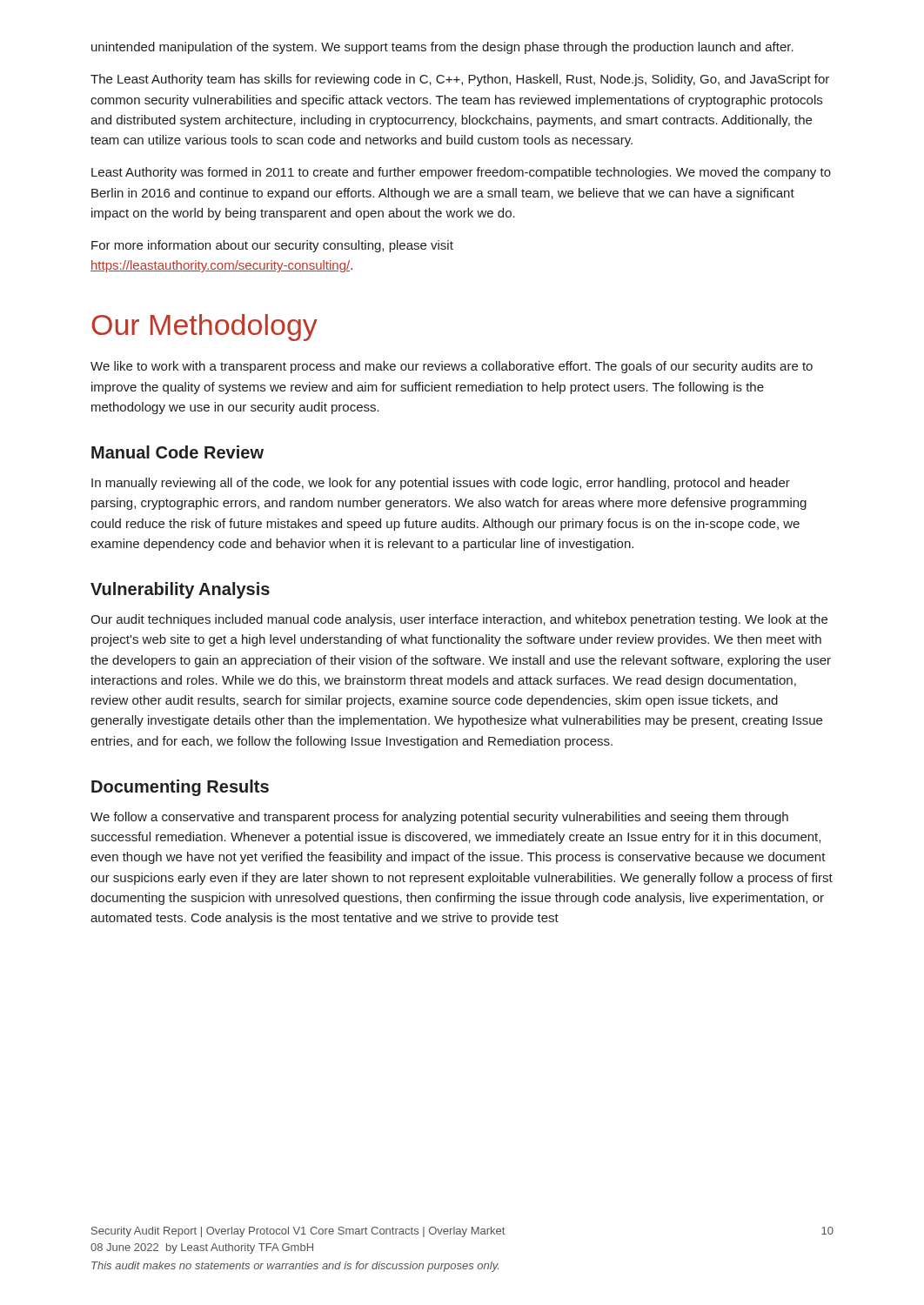The height and width of the screenshot is (1305, 924).
Task: Click on the text block starting "For more information about our security"
Action: 462,255
